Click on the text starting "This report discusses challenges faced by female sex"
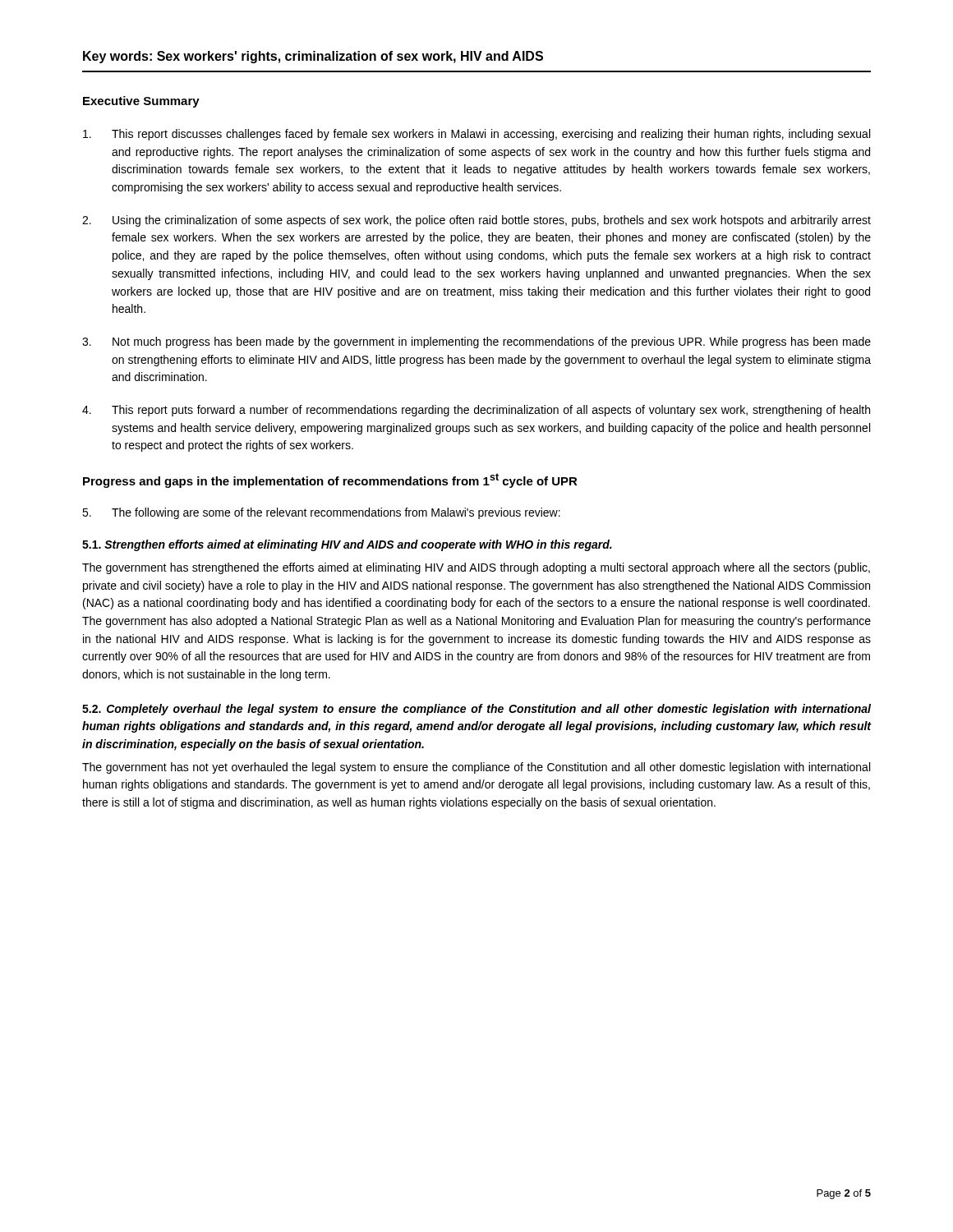Screen dimensions: 1232x953 click(476, 161)
